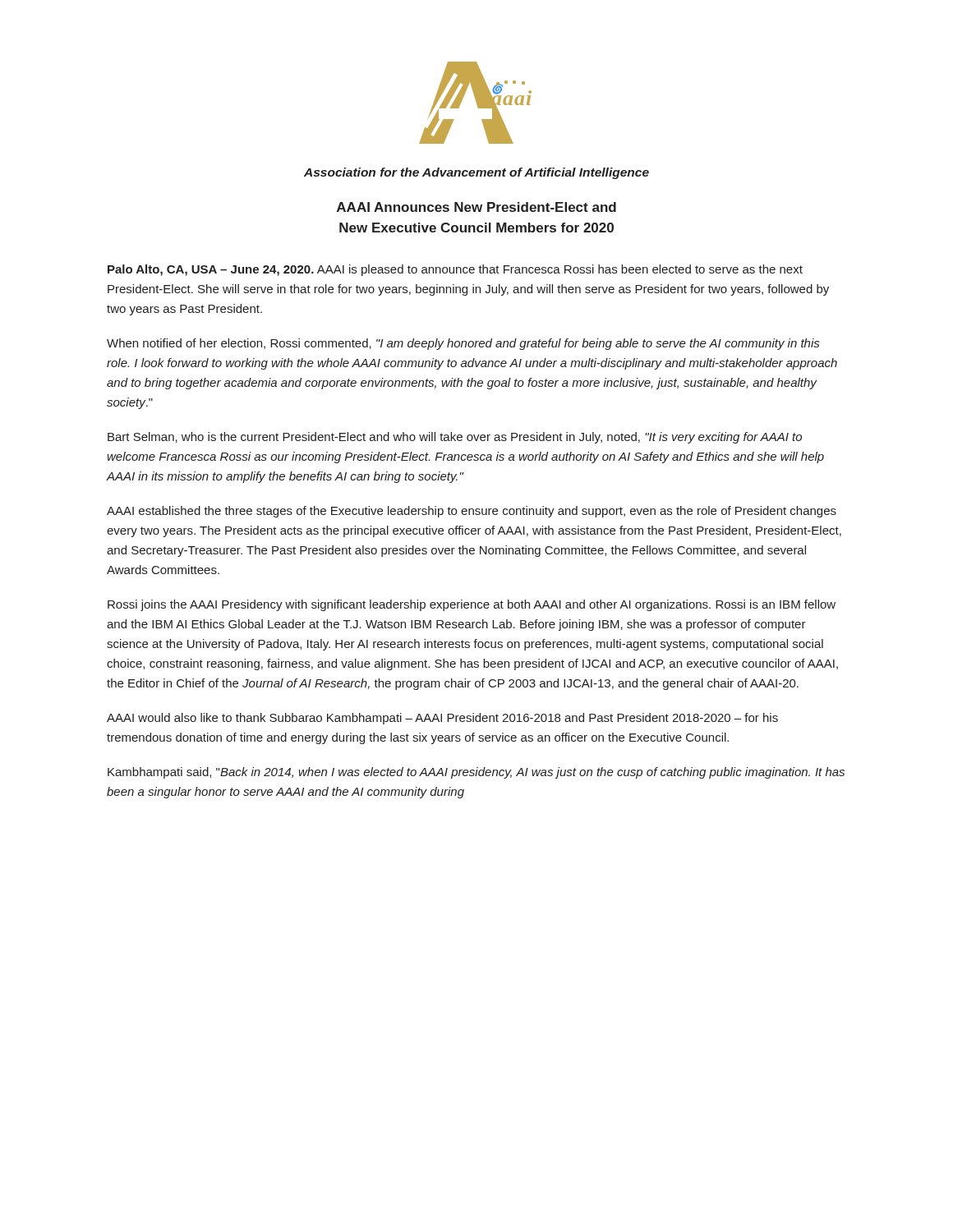Click on the passage starting "When notified of her election, Rossi"
This screenshot has height=1232, width=953.
(x=472, y=373)
